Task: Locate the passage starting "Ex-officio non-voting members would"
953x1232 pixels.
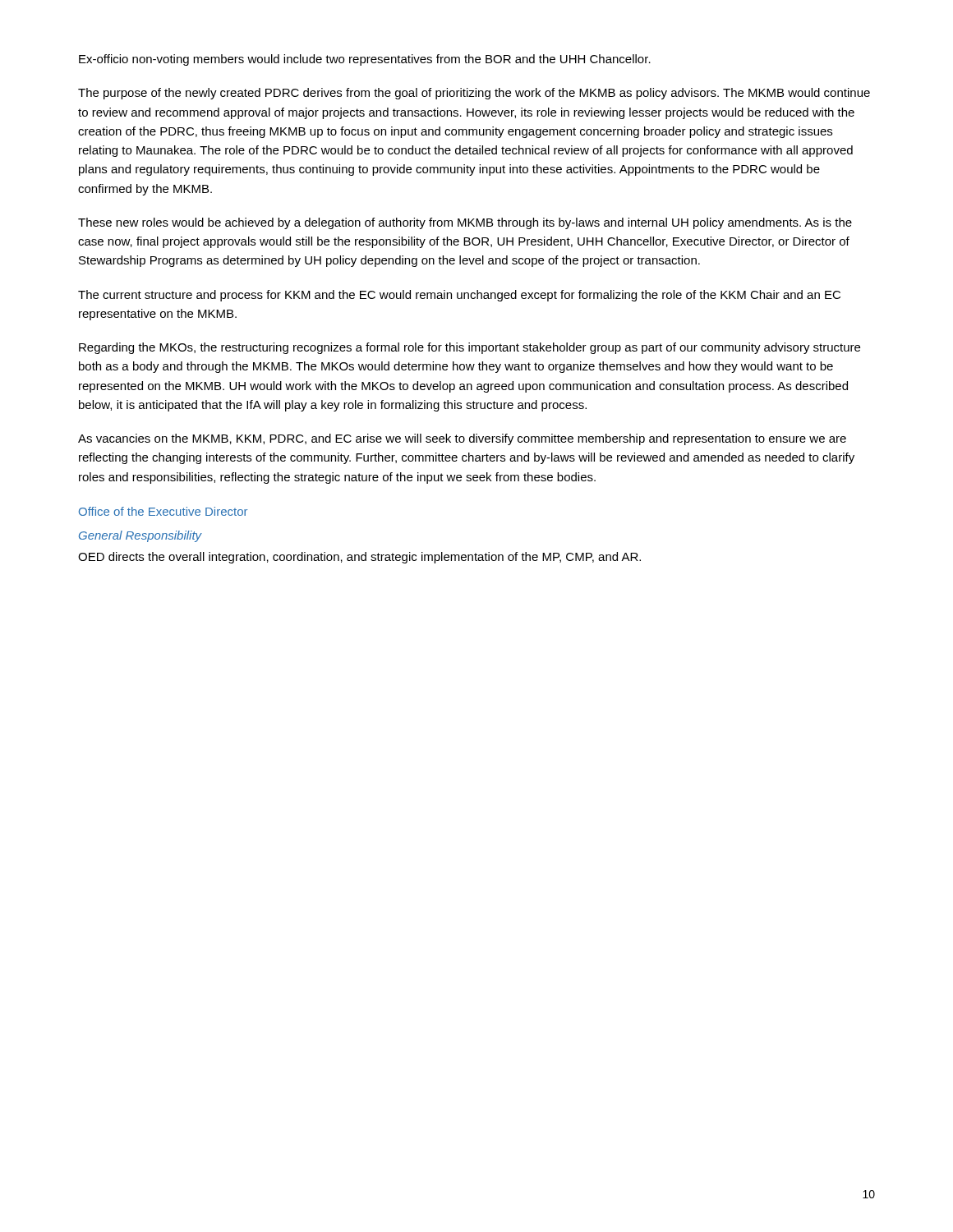Action: tap(365, 59)
